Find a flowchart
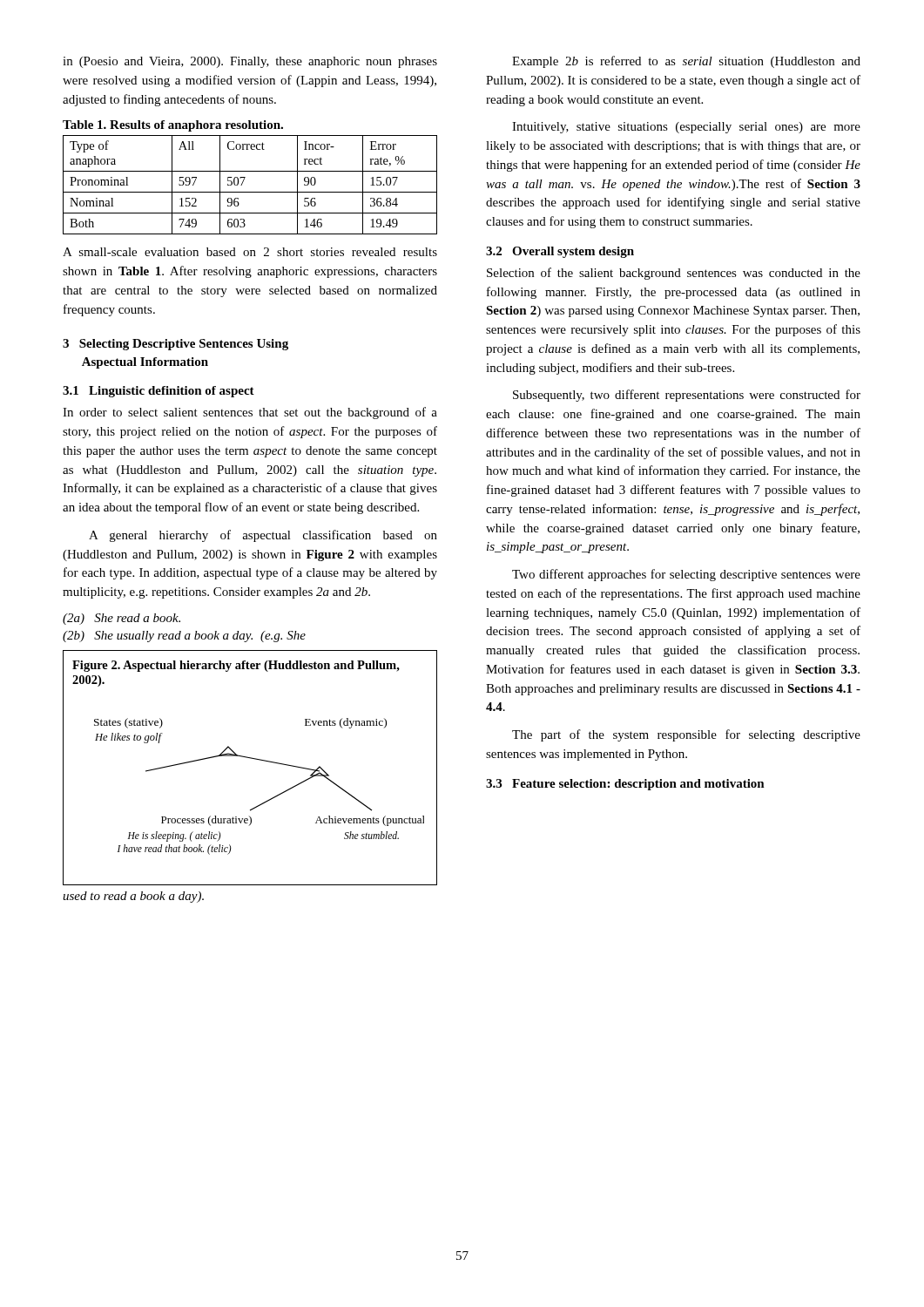924x1307 pixels. [x=250, y=767]
